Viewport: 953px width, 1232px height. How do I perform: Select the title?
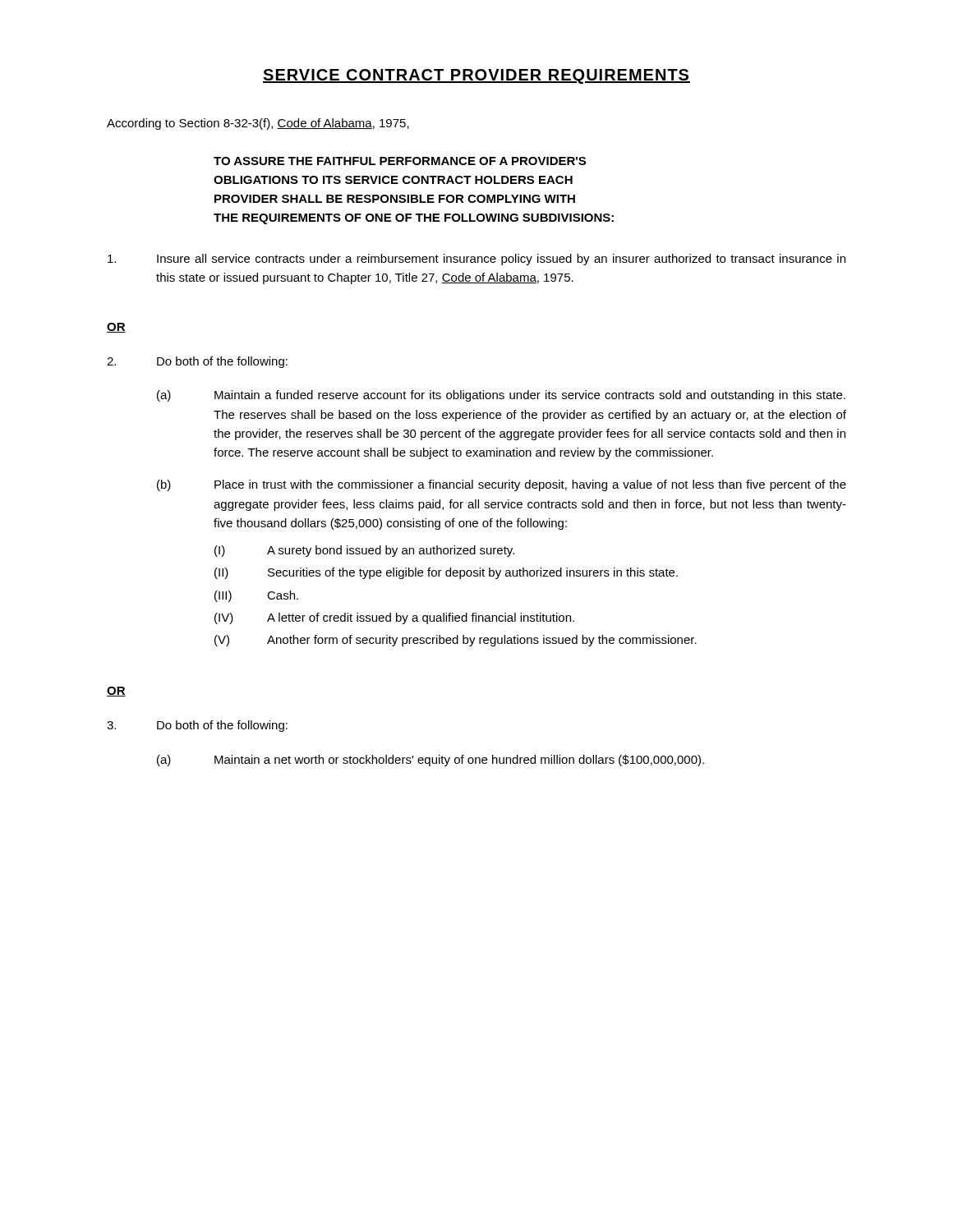[476, 75]
